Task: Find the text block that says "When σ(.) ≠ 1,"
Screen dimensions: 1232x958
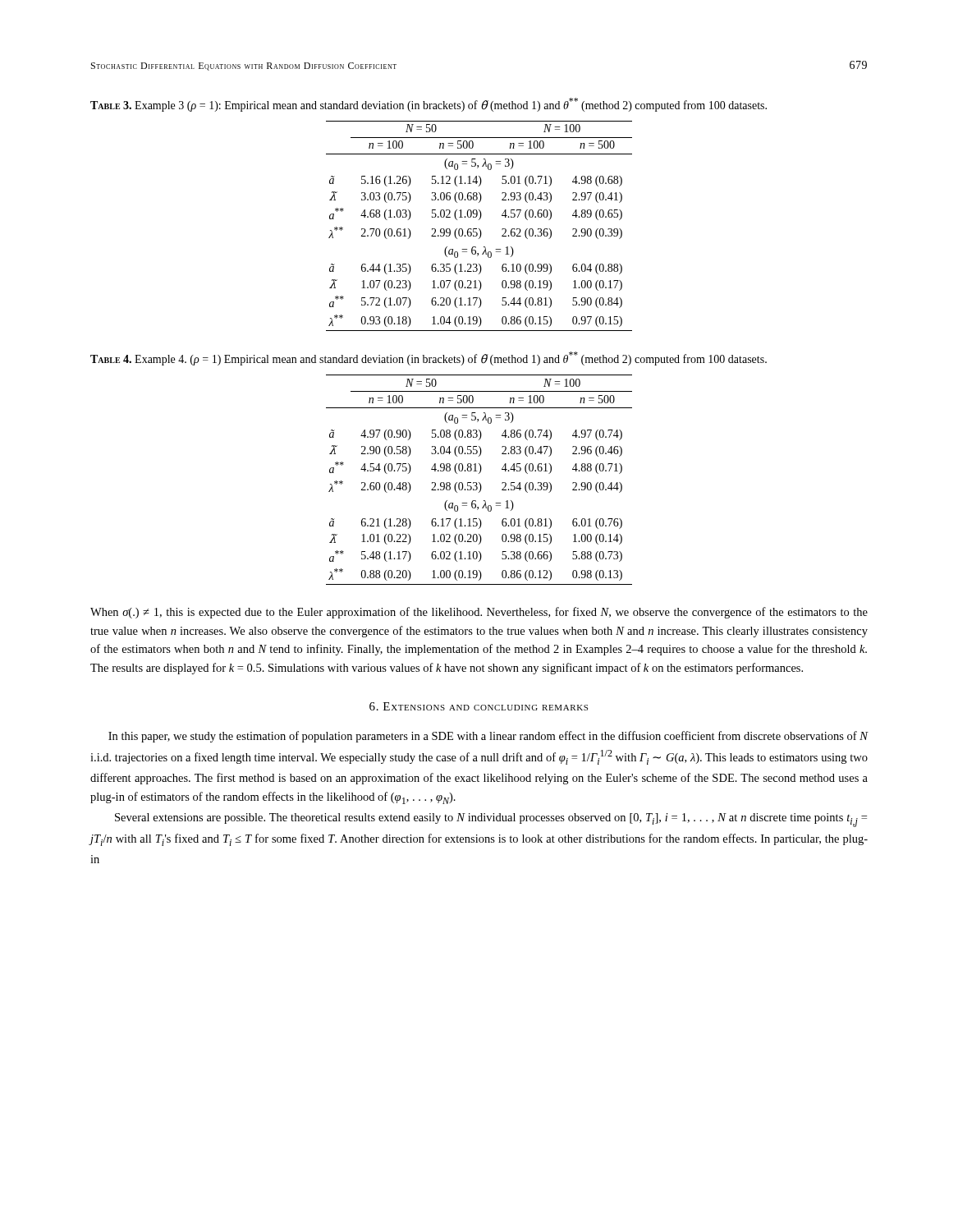Action: coord(479,640)
